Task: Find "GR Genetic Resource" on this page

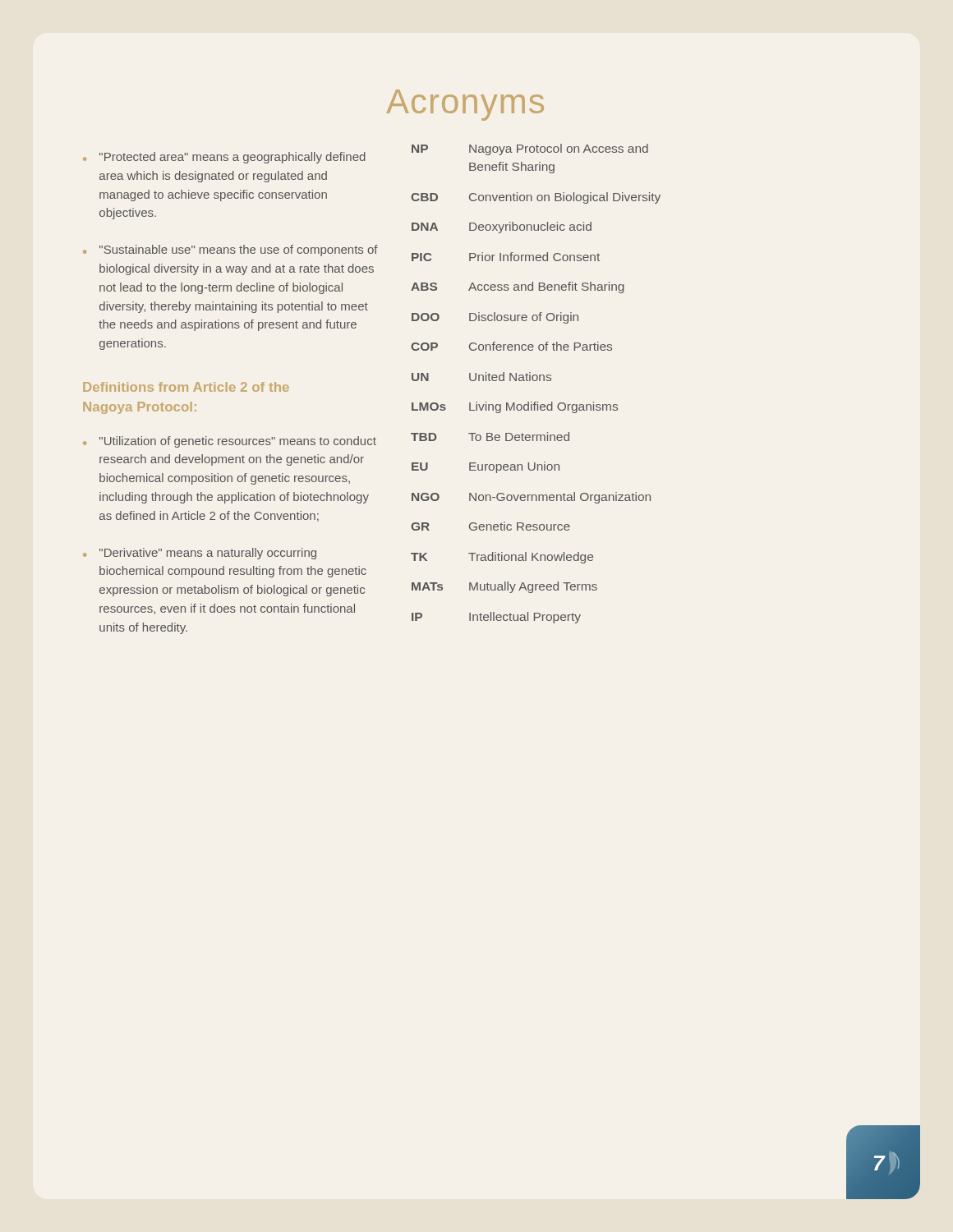Action: tap(490, 527)
